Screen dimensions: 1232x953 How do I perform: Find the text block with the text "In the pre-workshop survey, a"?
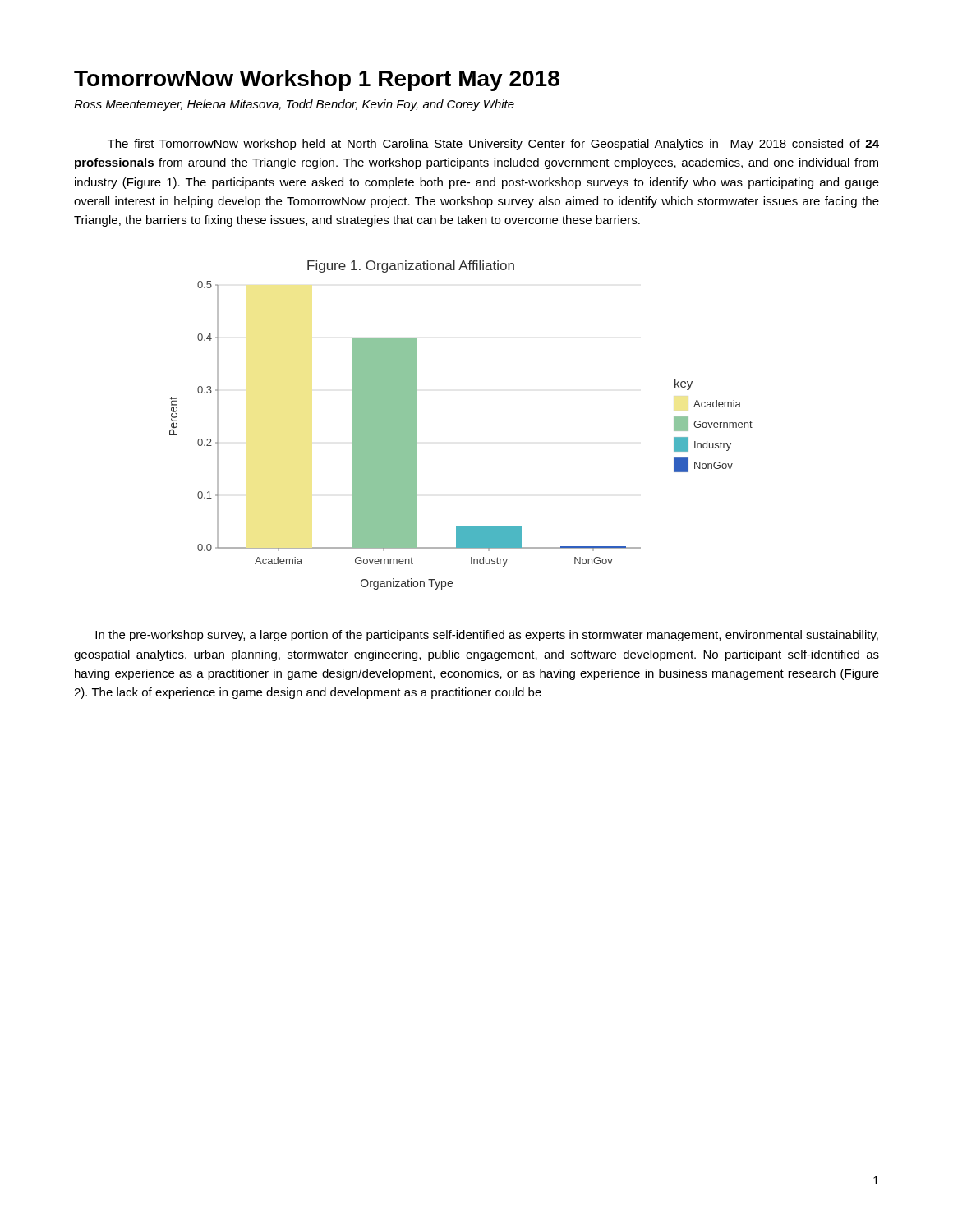tap(476, 663)
